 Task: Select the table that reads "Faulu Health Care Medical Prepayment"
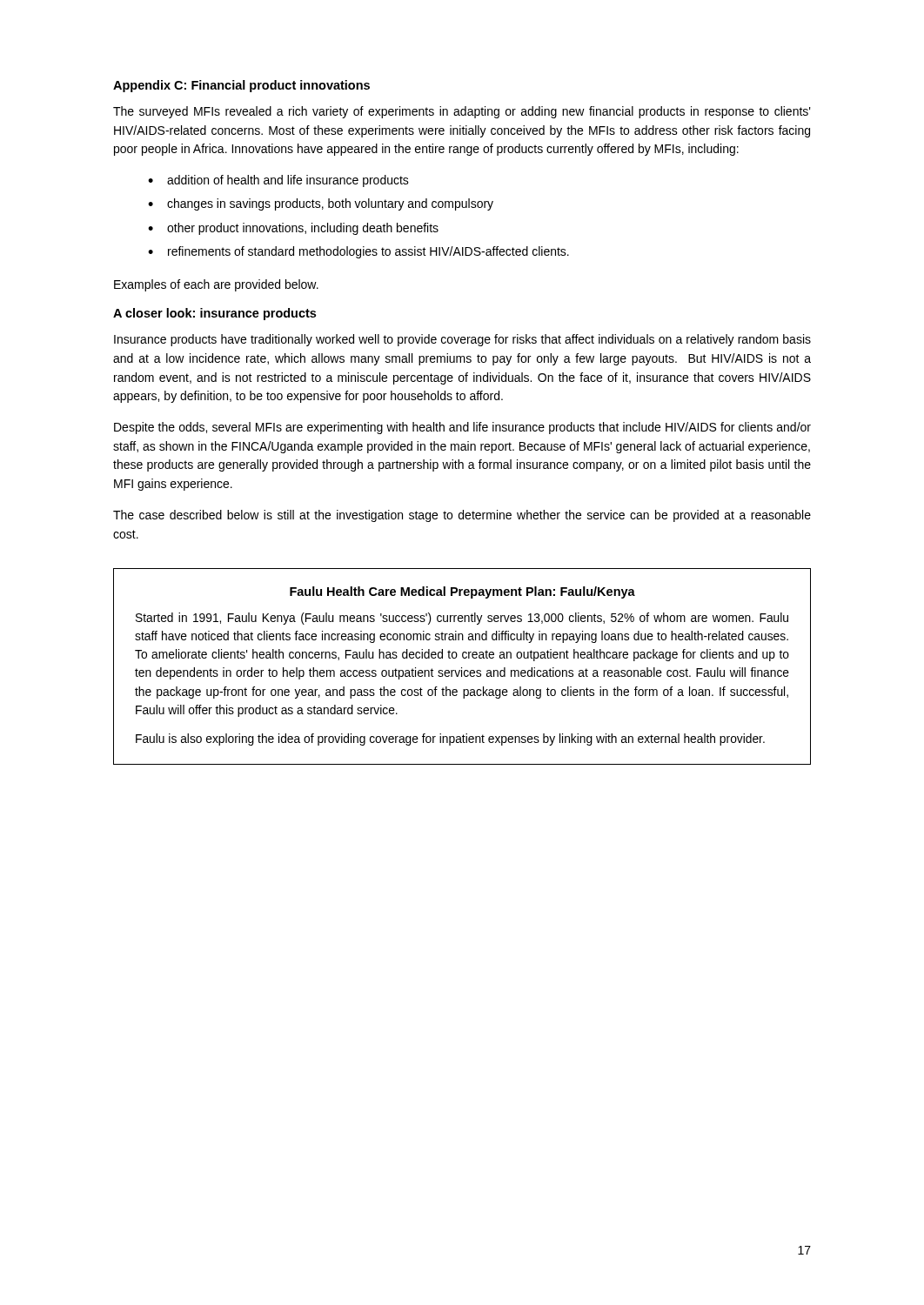click(x=462, y=666)
